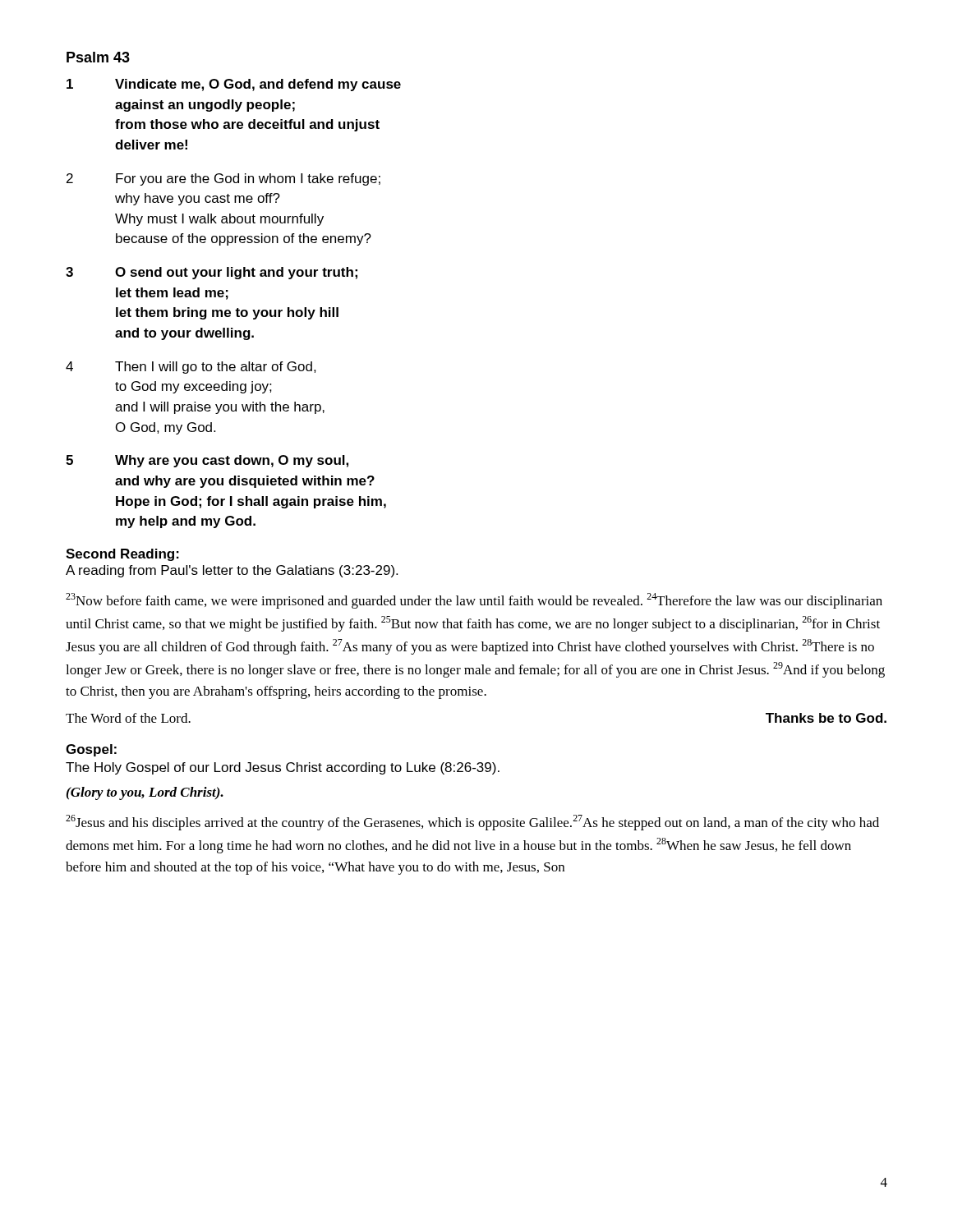
Task: Point to the text starting "23Now before faith"
Action: coord(475,645)
